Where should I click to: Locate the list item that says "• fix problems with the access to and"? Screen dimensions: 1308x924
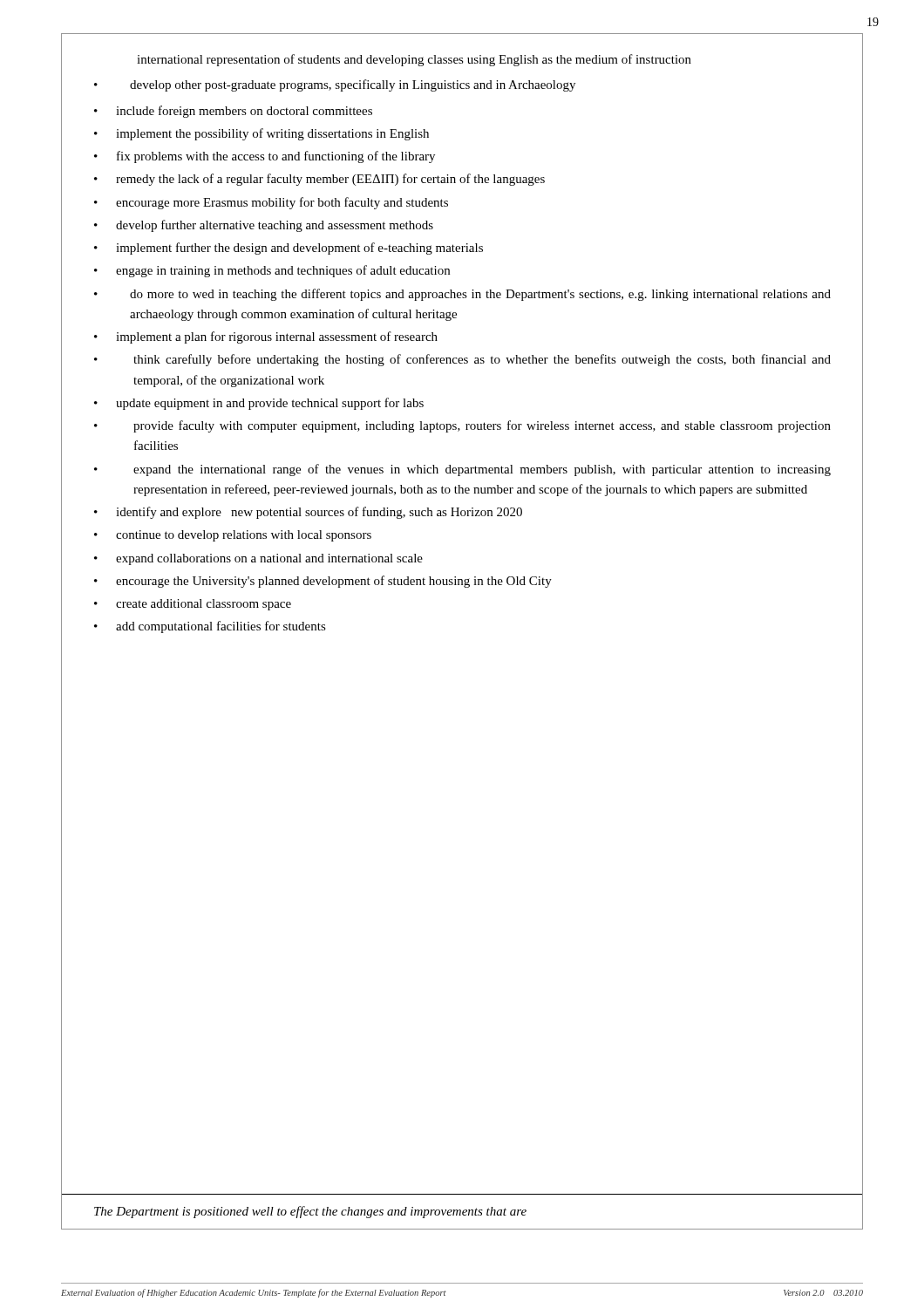[265, 157]
